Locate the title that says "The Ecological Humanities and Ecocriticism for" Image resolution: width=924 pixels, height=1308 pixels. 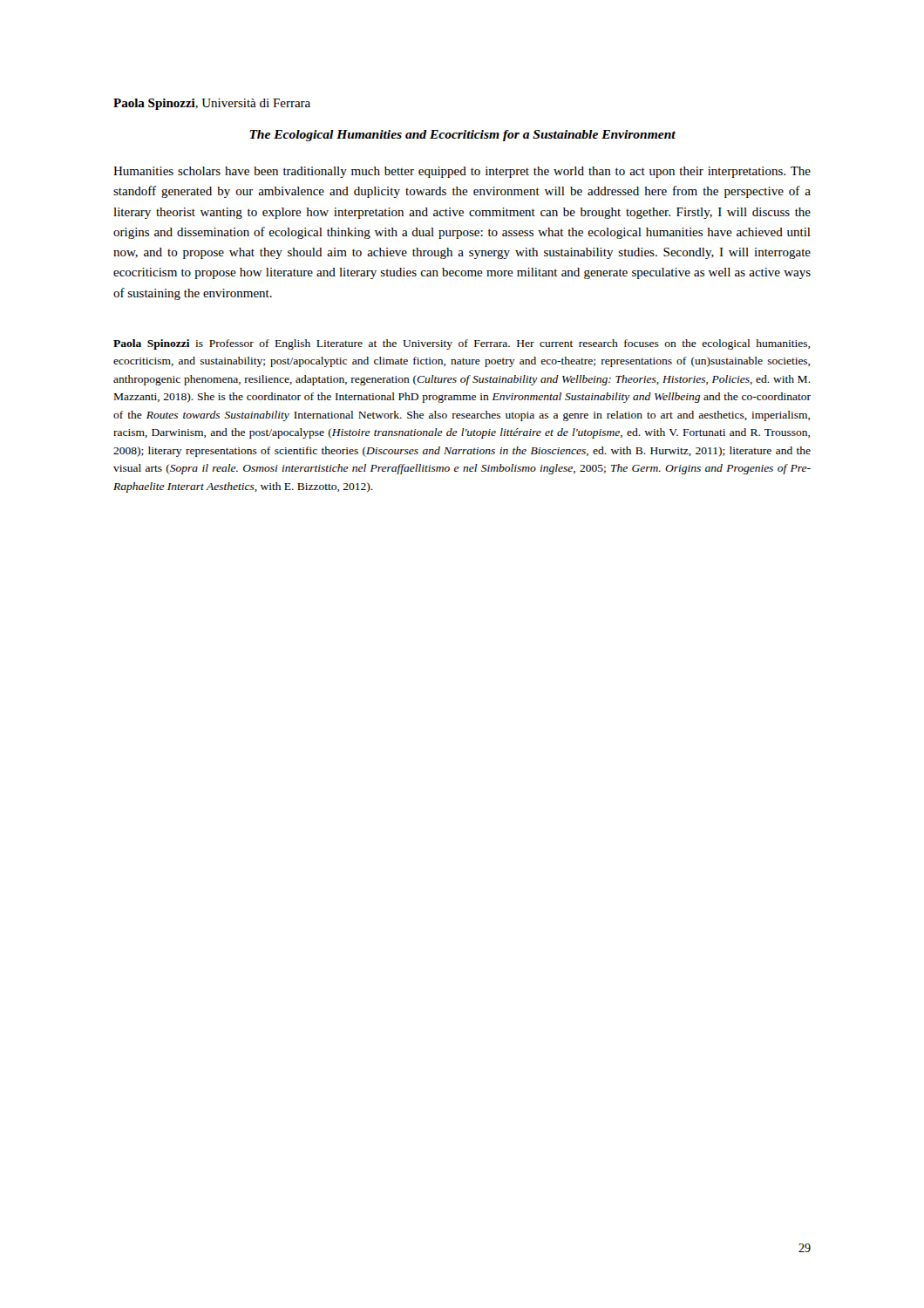tap(462, 134)
